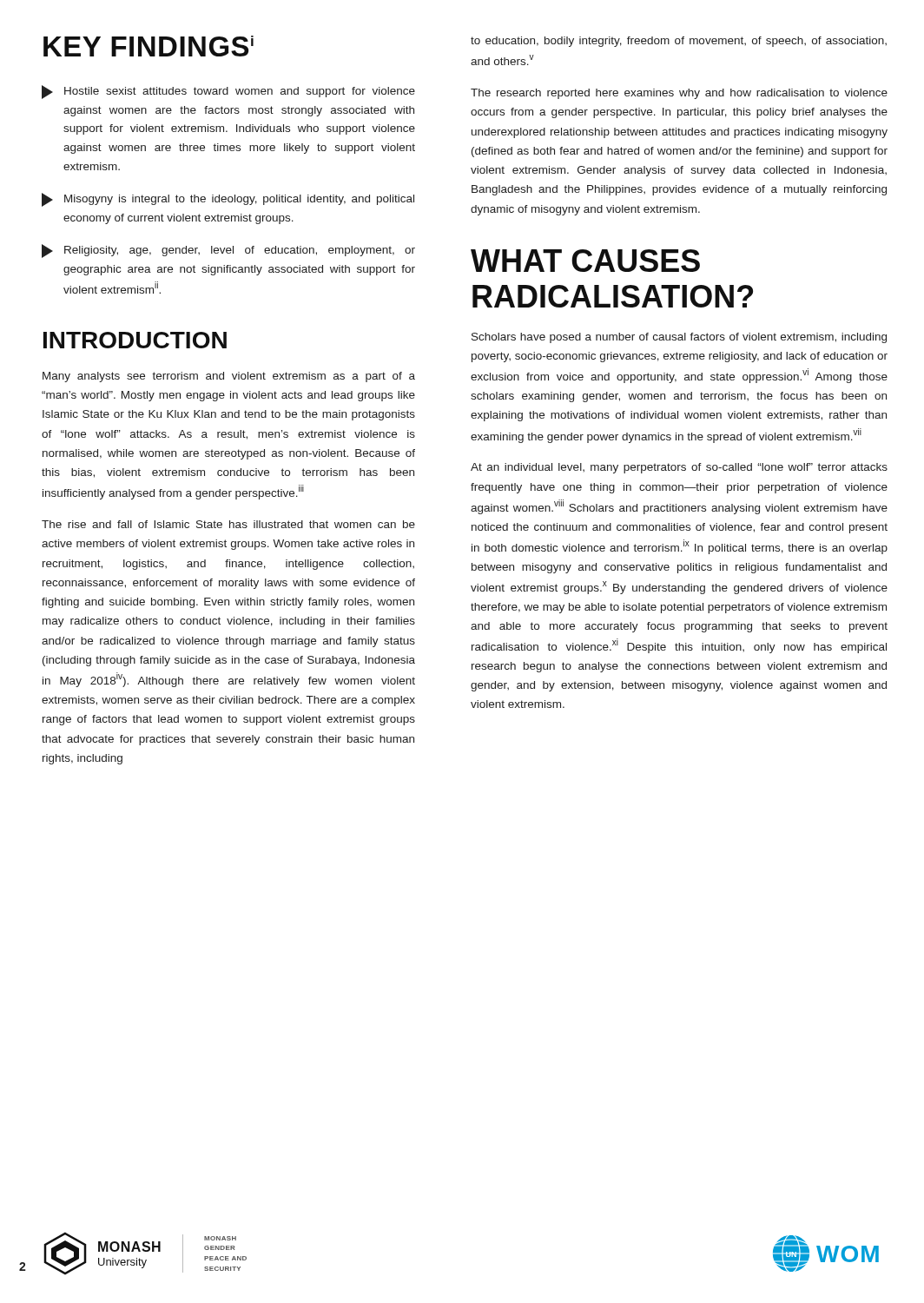
Task: Point to the block starting "WHAT CAUSESRADICALISATION?"
Action: pyautogui.click(x=613, y=279)
